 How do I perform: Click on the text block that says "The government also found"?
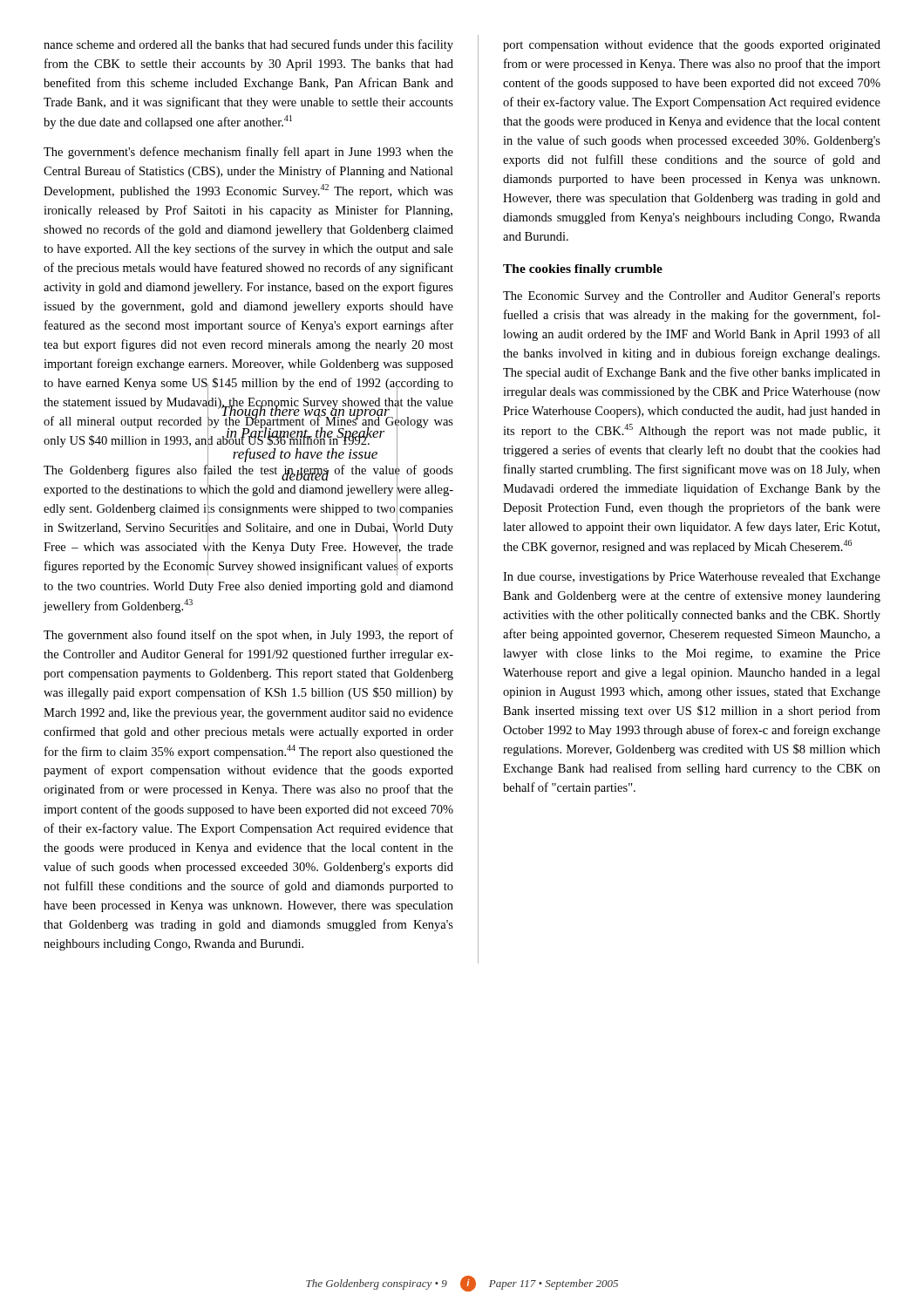click(248, 789)
